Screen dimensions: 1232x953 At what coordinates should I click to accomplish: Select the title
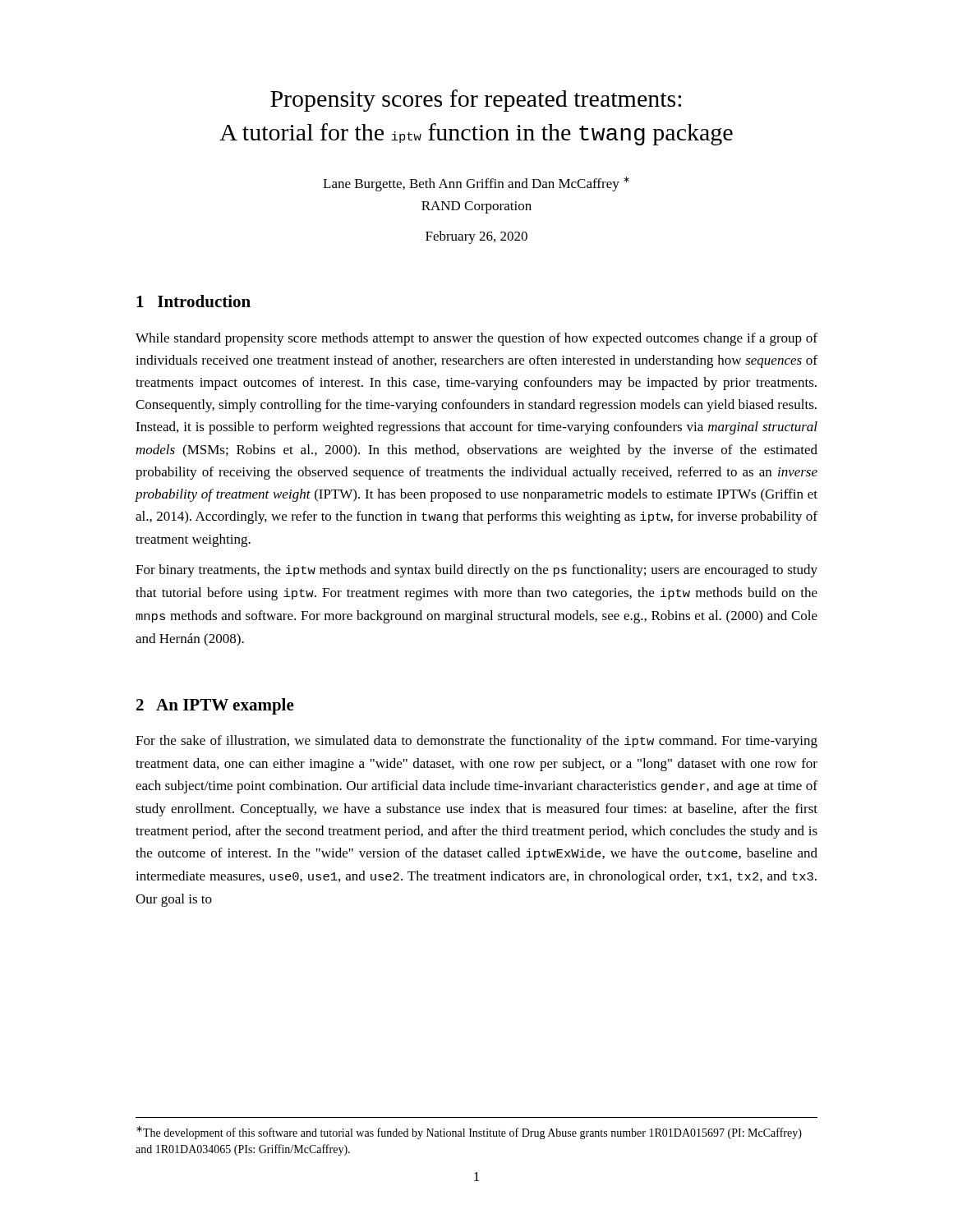coord(476,116)
